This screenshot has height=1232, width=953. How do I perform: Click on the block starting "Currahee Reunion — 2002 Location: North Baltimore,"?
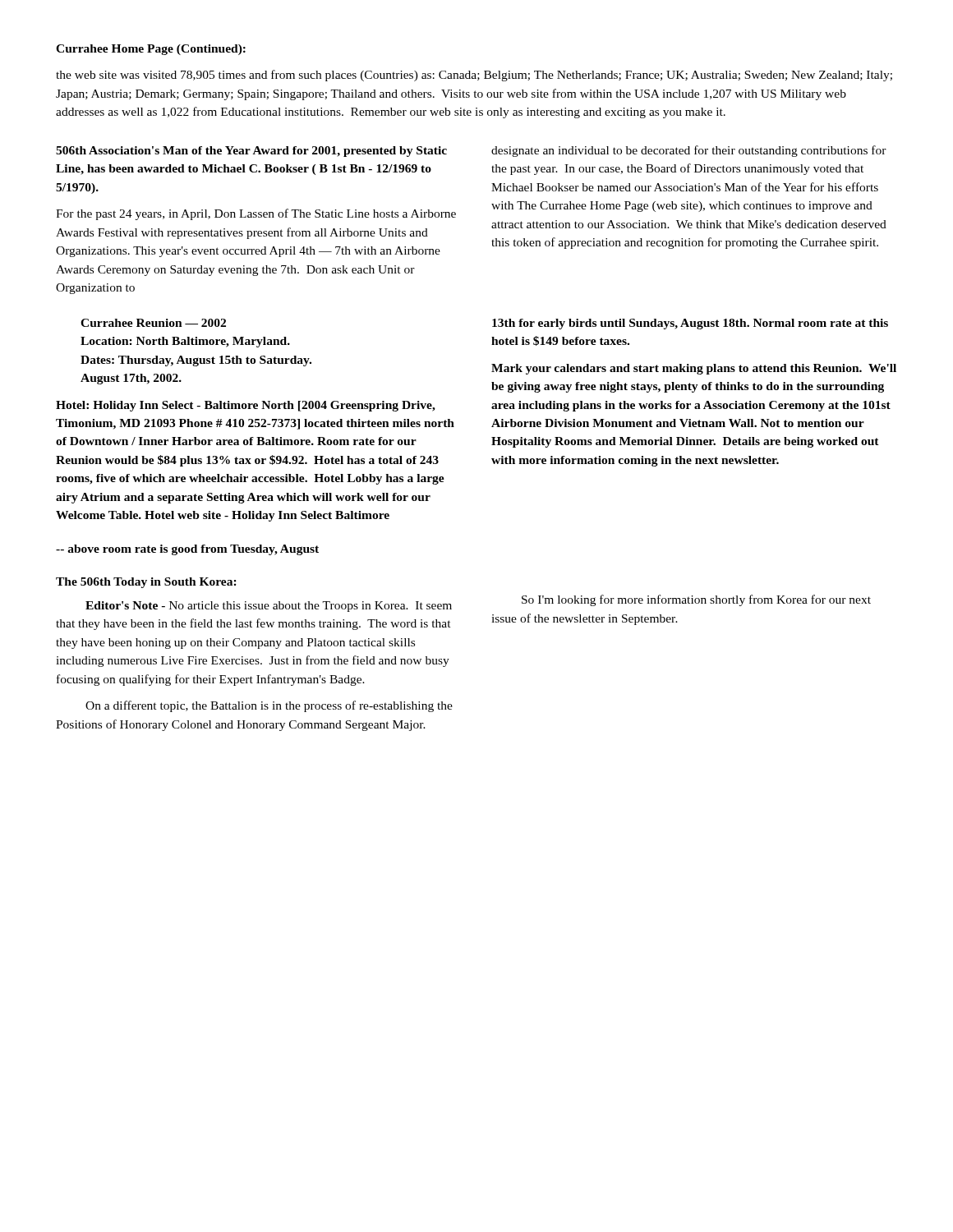coord(196,350)
